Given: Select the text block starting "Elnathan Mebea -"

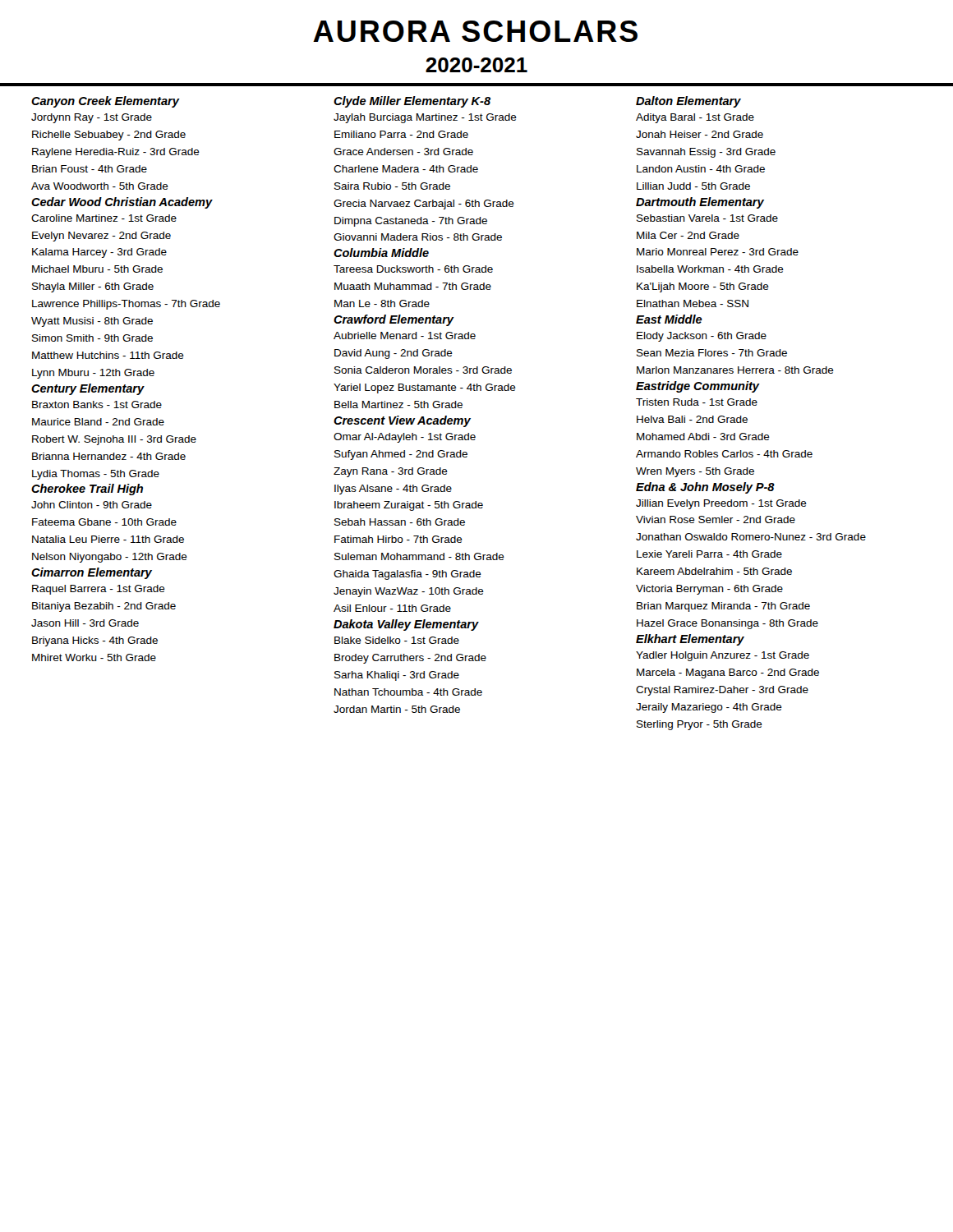Looking at the screenshot, I should tap(693, 303).
